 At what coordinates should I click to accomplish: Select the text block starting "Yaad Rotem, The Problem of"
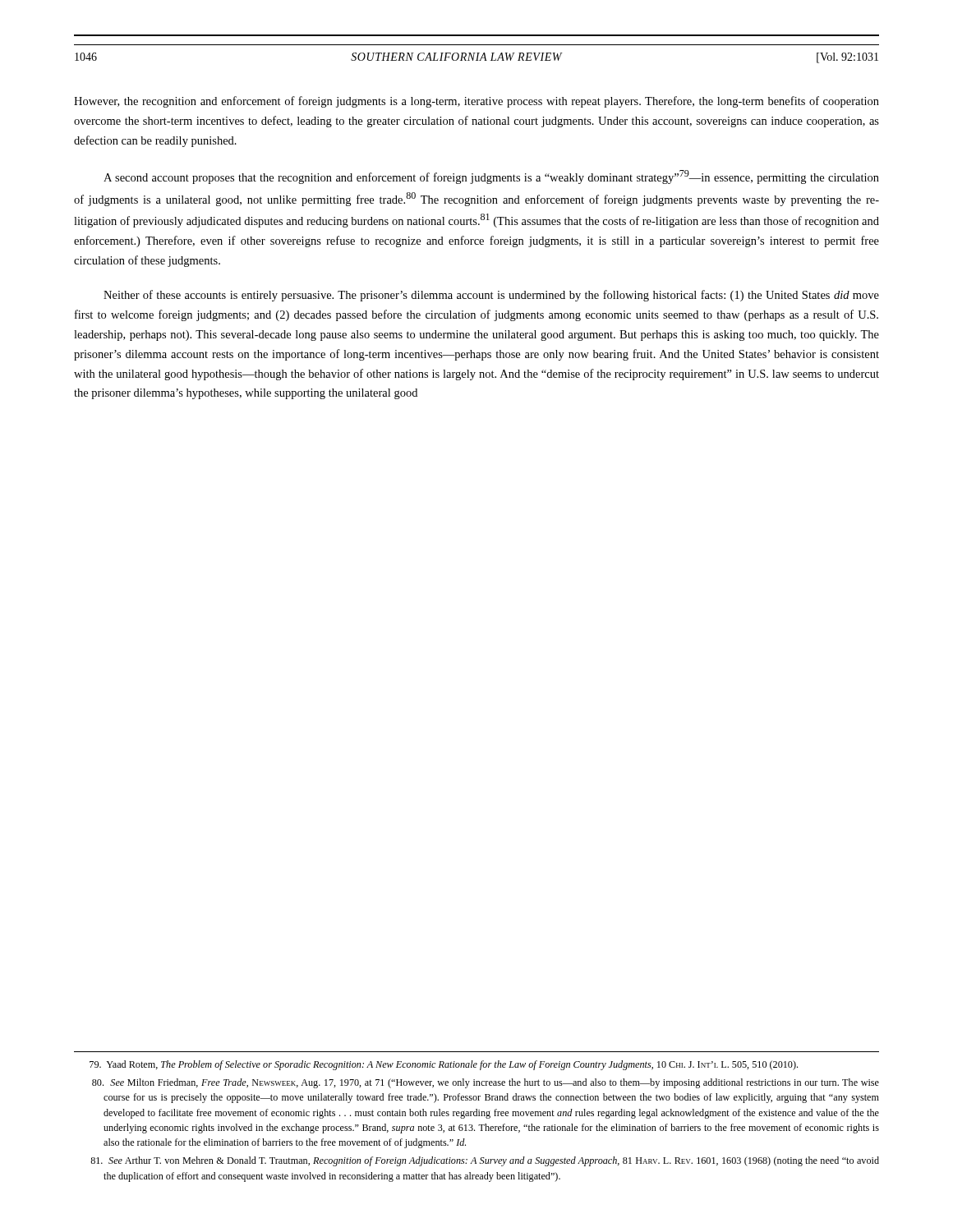point(436,1064)
